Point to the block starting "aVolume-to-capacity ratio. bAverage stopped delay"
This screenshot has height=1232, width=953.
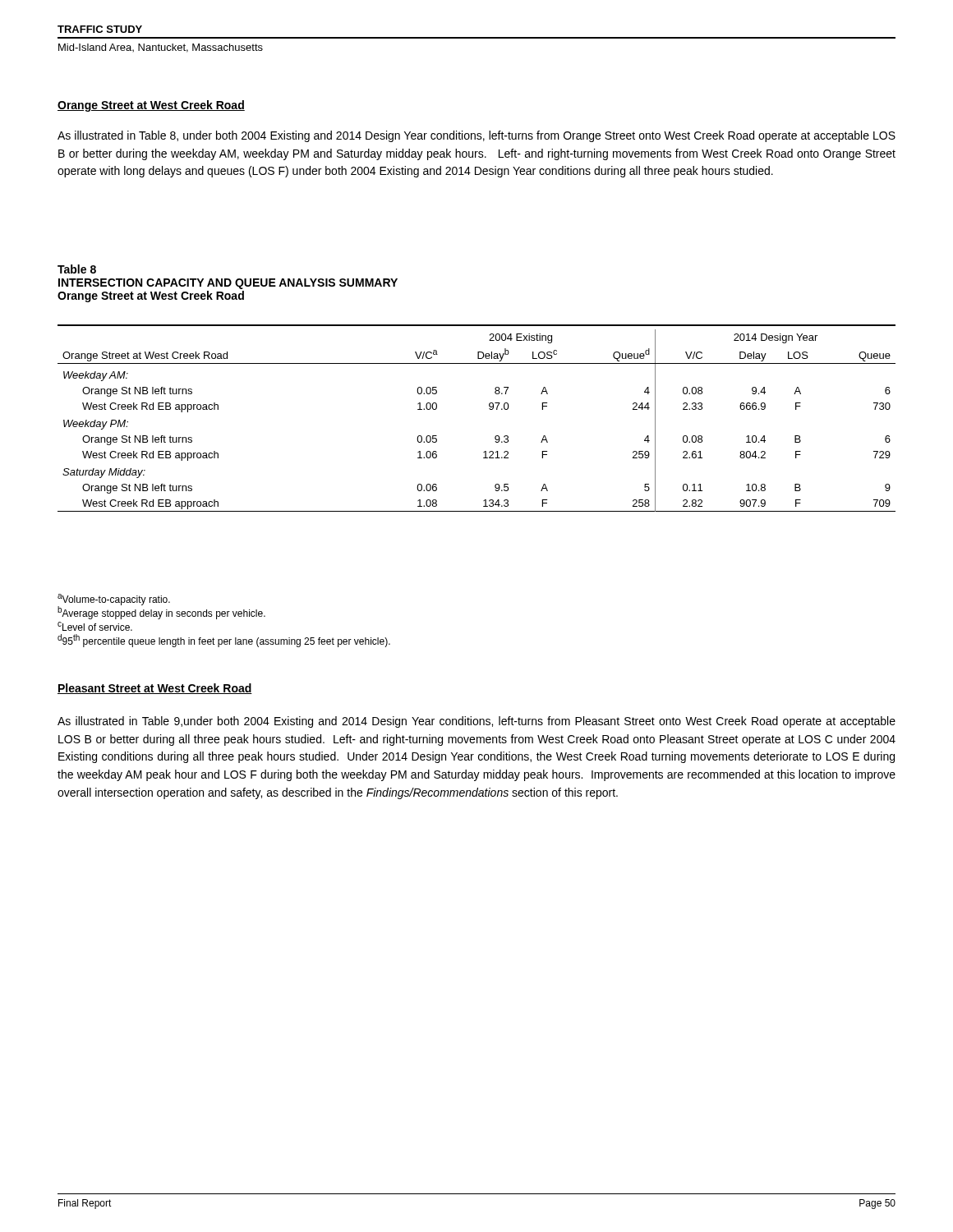click(224, 619)
